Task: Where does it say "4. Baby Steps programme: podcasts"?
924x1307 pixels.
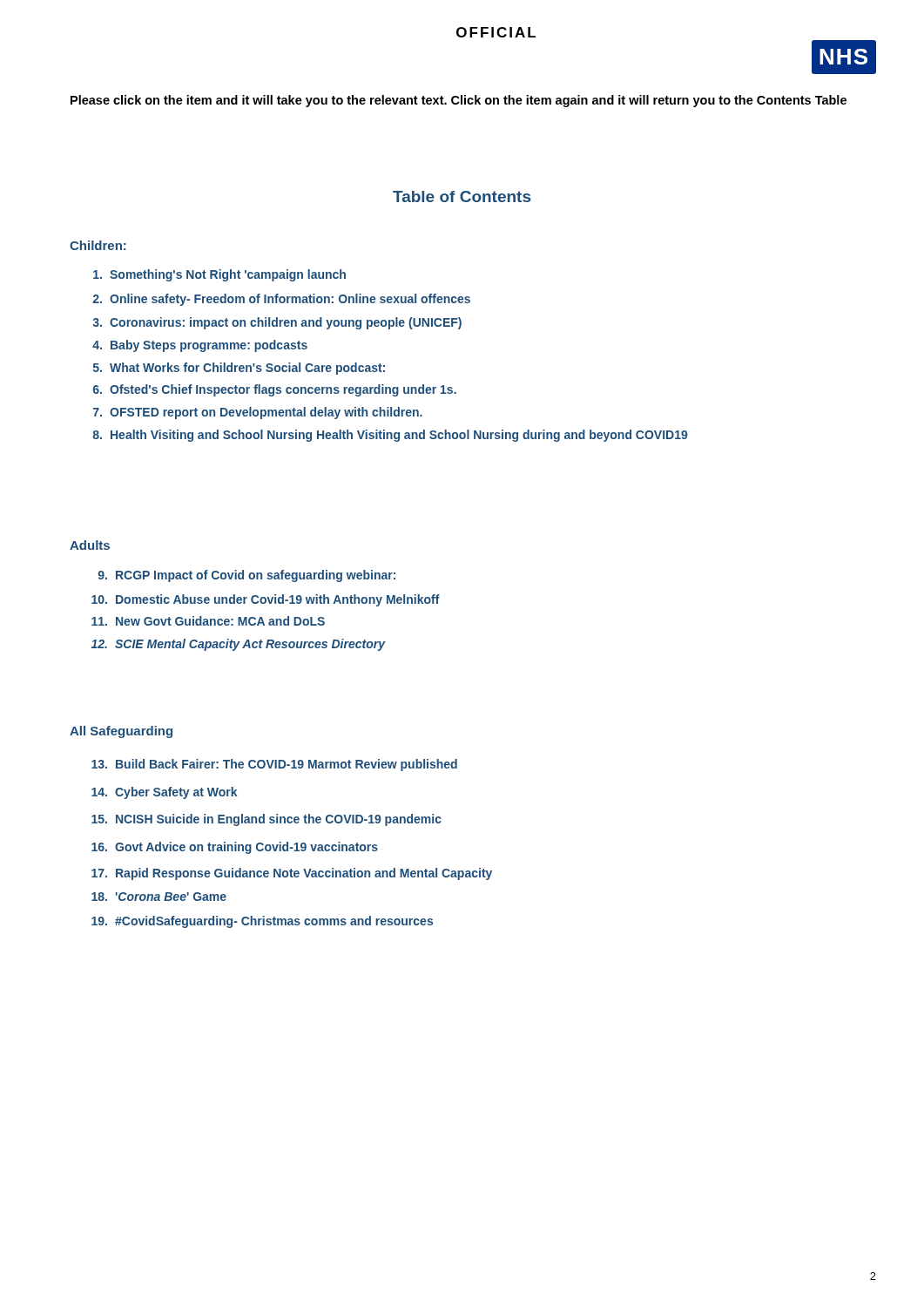Action: pos(189,346)
